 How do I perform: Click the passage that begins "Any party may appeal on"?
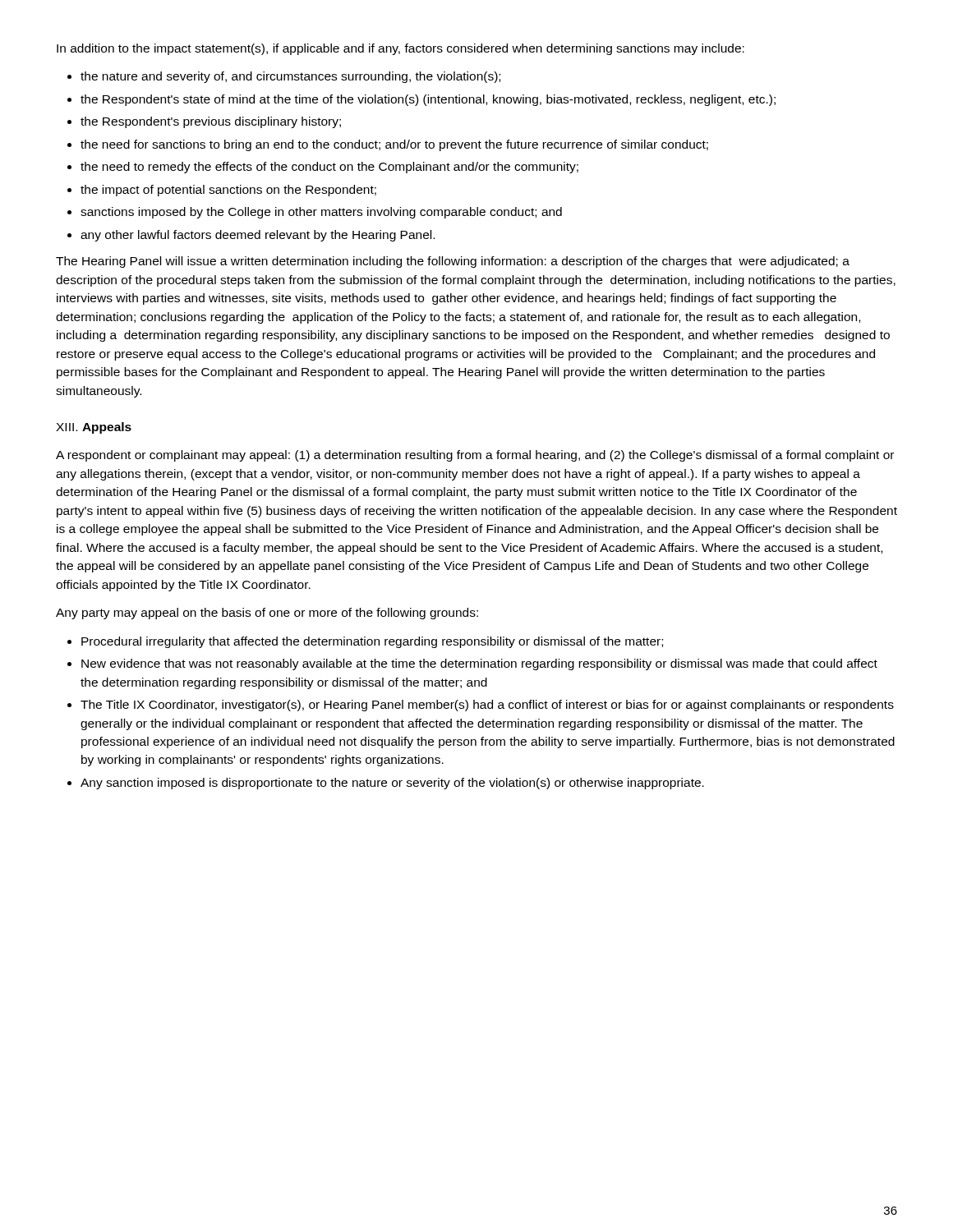tap(268, 612)
